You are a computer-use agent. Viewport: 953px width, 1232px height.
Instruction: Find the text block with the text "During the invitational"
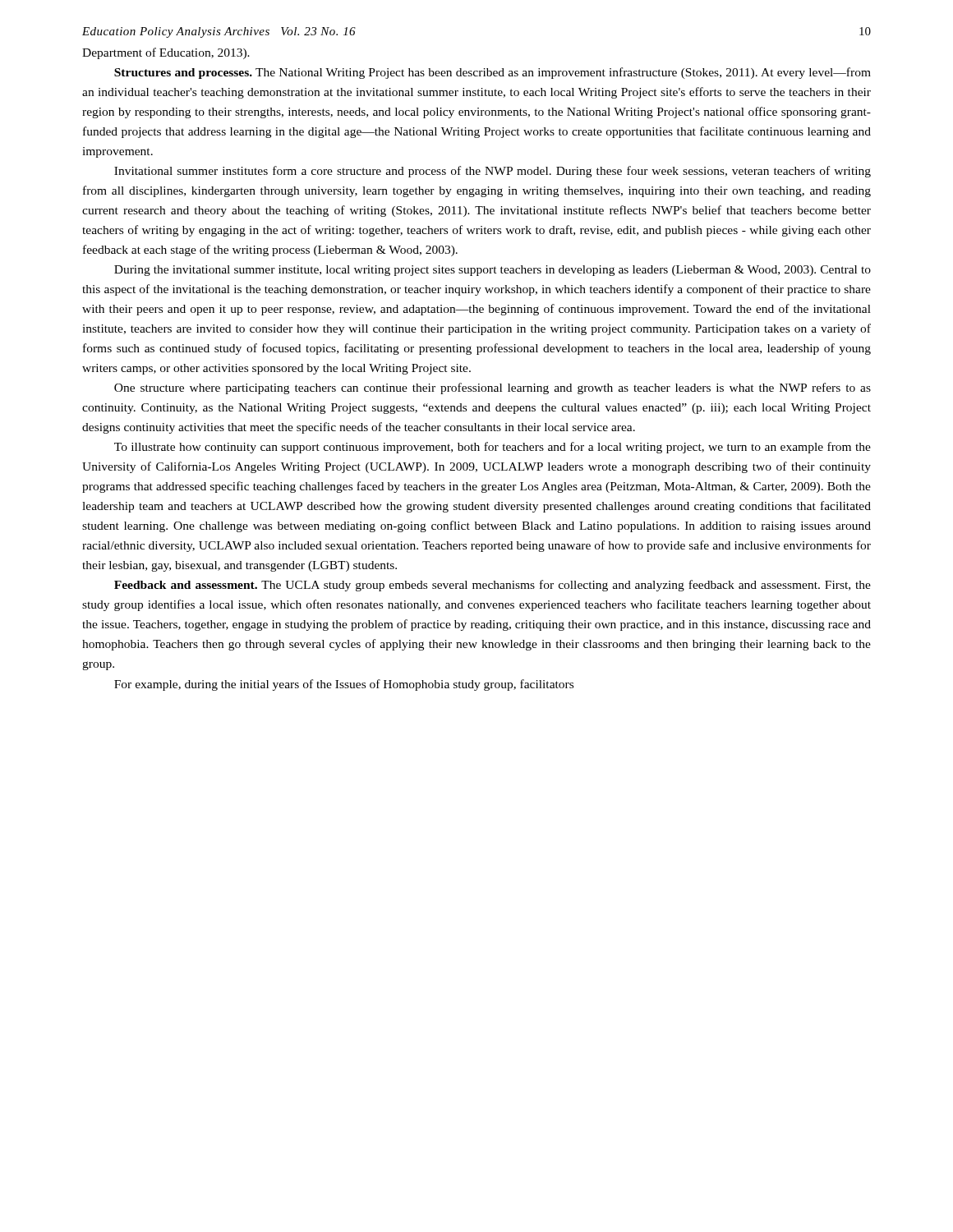coord(476,319)
